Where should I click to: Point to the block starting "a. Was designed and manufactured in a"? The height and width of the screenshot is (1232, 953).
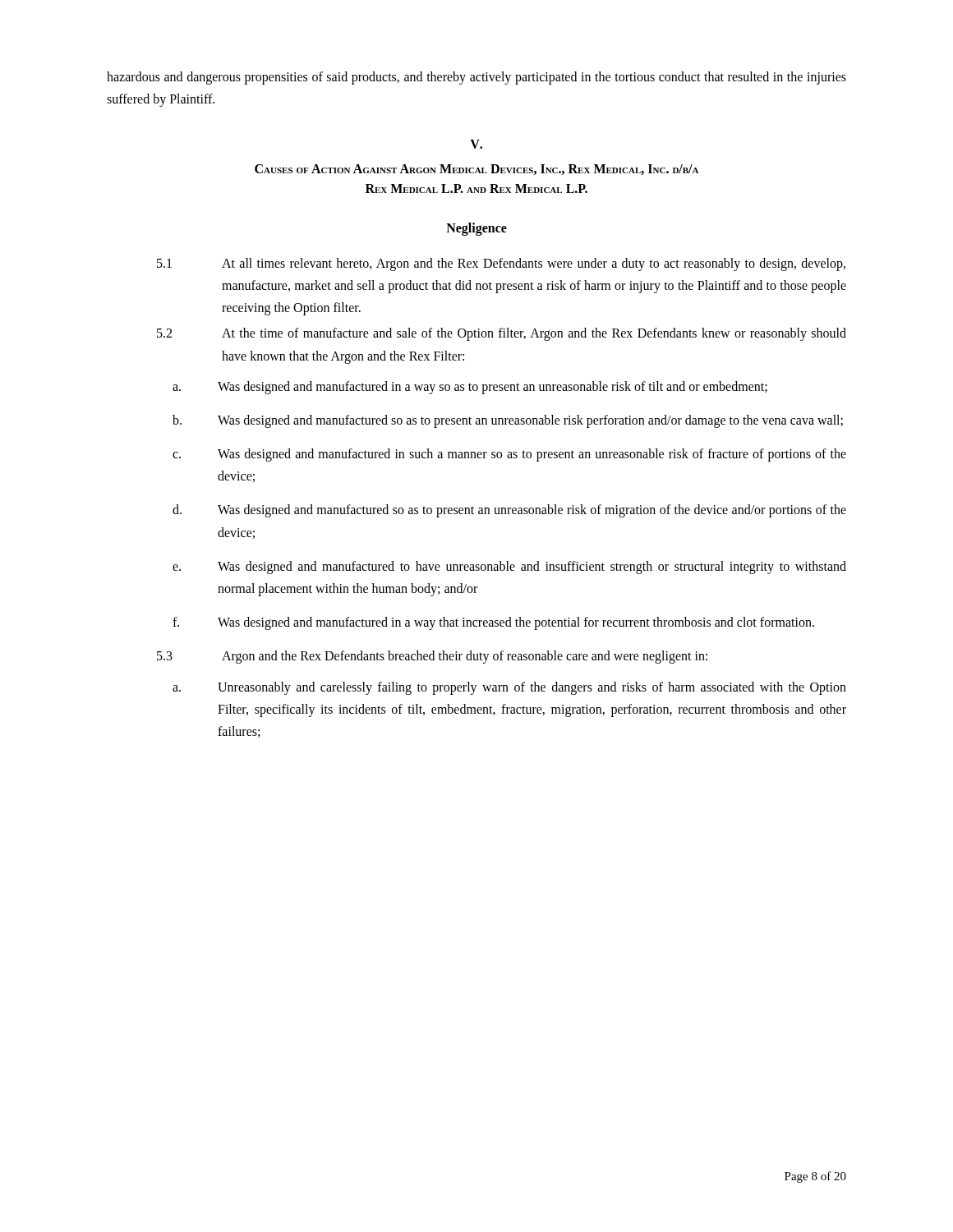[509, 386]
